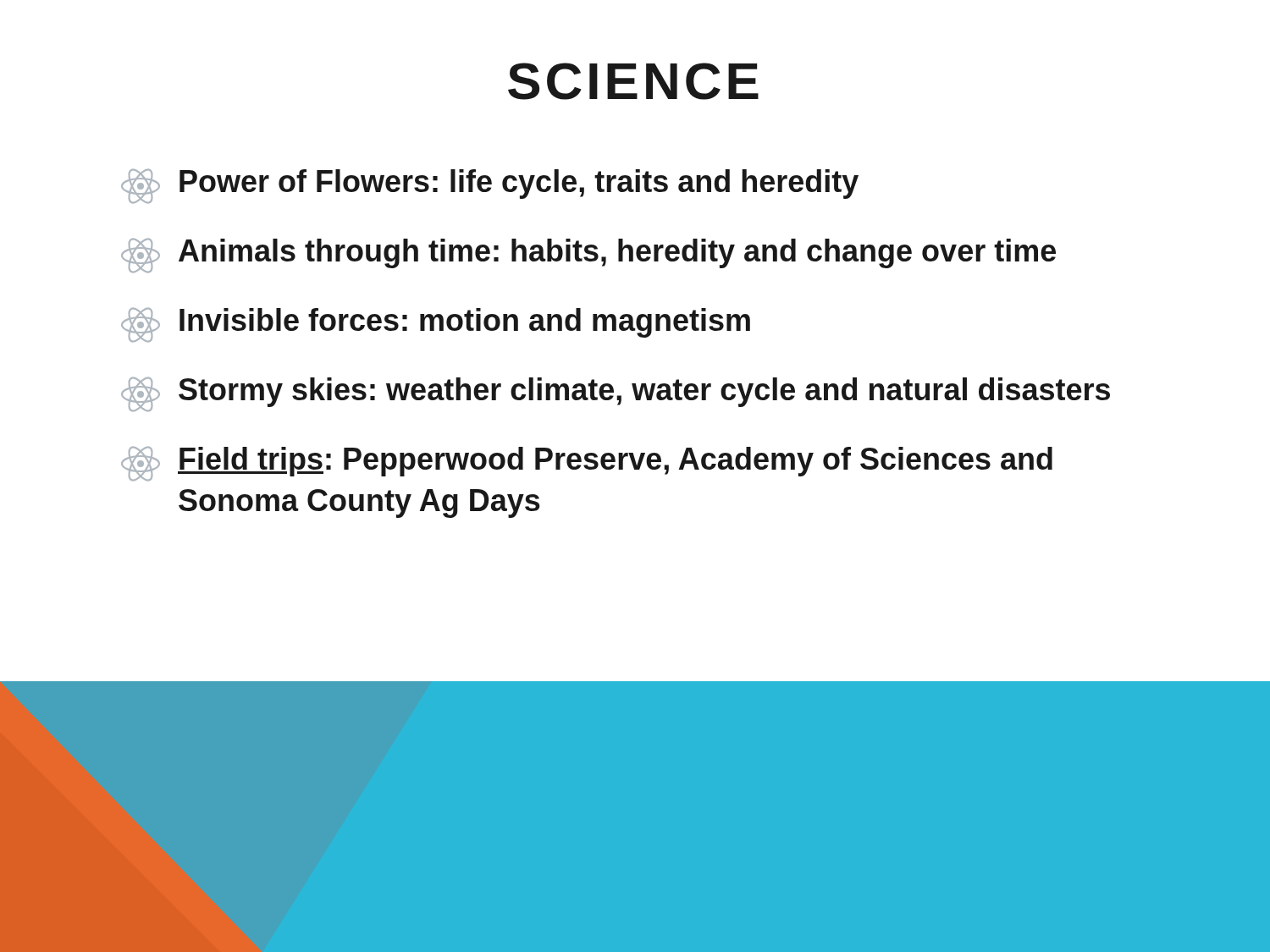Click on the passage starting "Power of Flowers: life cycle,"
The height and width of the screenshot is (952, 1270).
[x=489, y=184]
